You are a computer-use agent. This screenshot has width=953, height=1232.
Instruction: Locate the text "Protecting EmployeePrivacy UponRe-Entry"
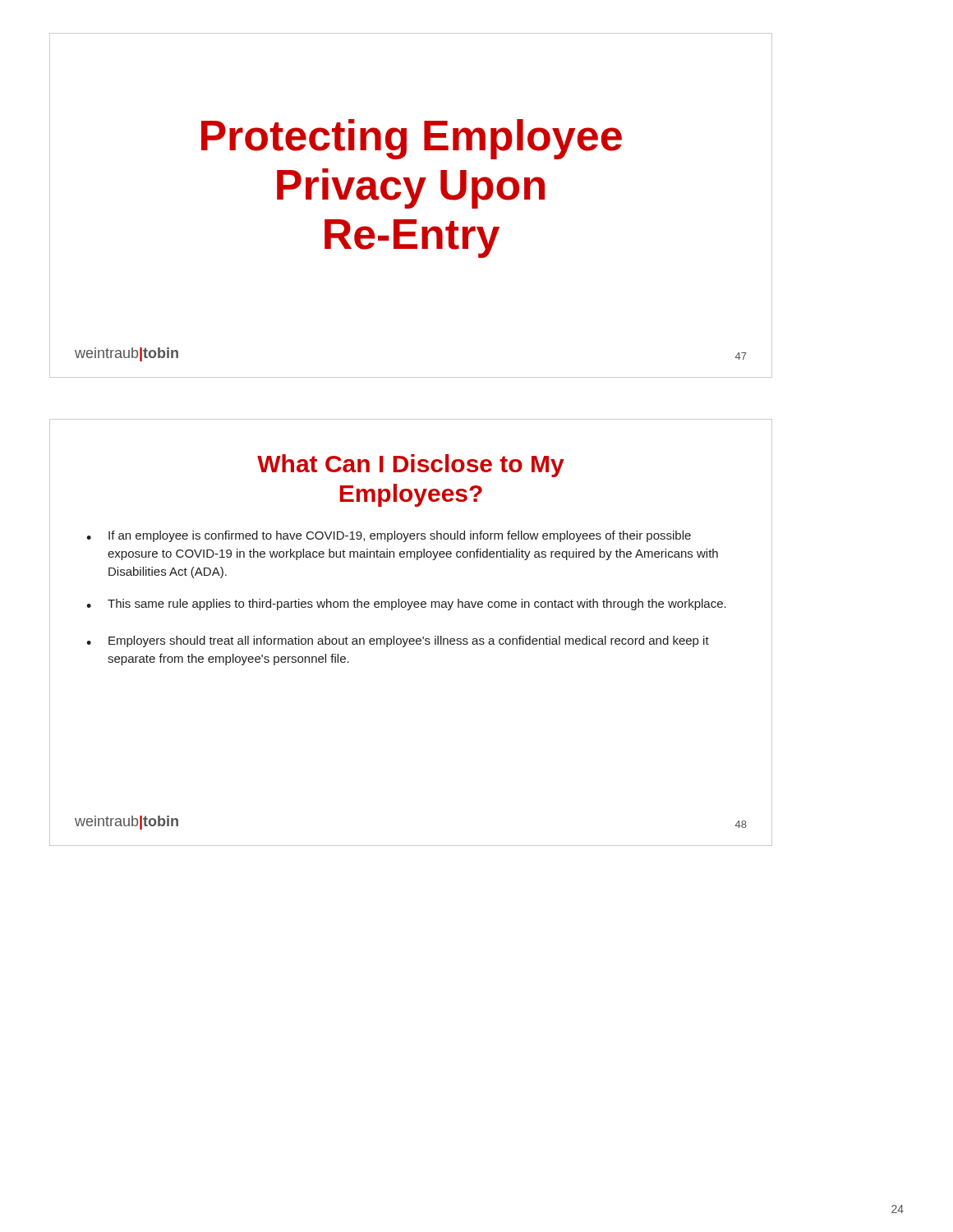click(411, 186)
